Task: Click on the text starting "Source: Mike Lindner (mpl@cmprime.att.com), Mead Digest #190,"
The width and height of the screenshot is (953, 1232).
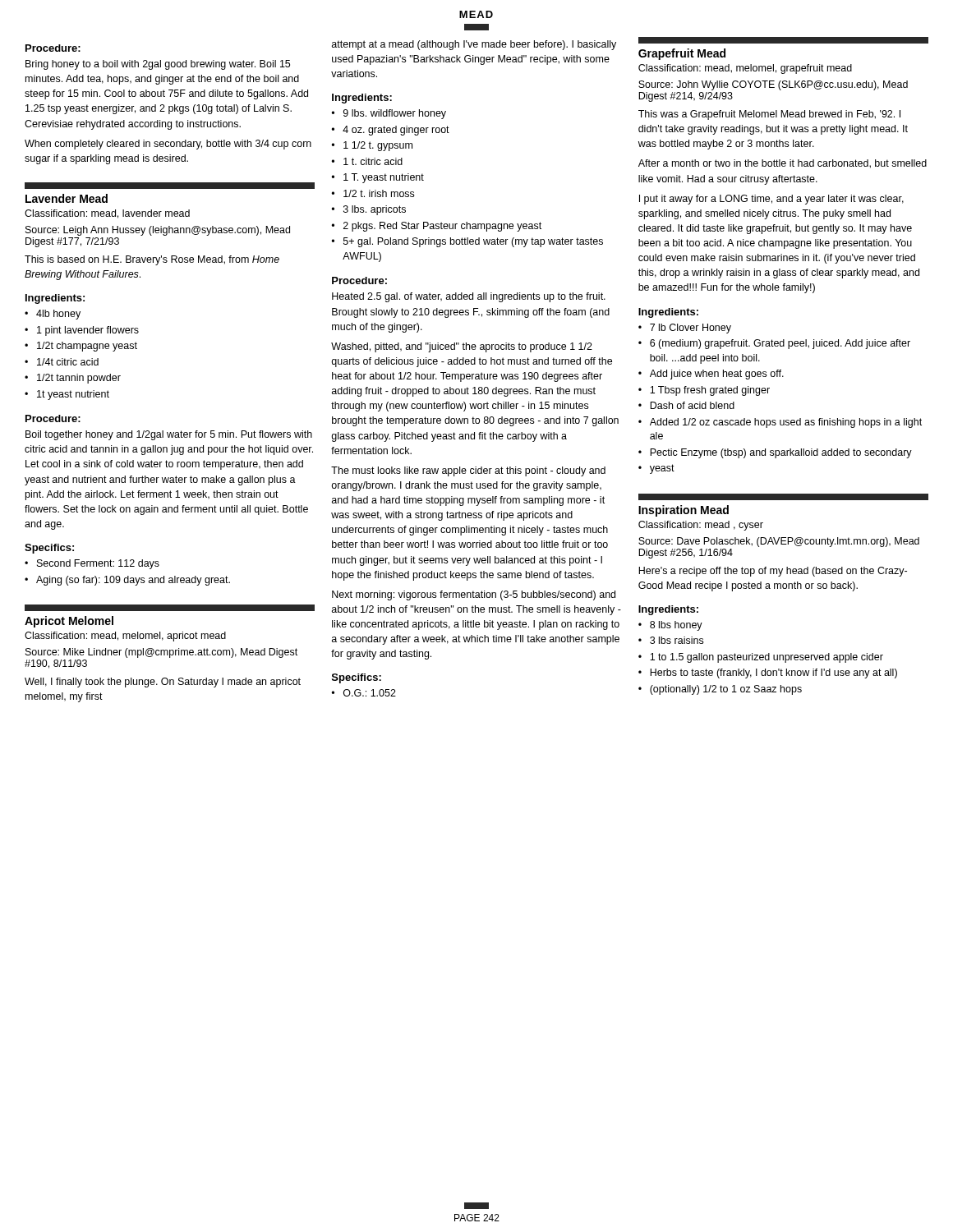Action: click(x=170, y=658)
